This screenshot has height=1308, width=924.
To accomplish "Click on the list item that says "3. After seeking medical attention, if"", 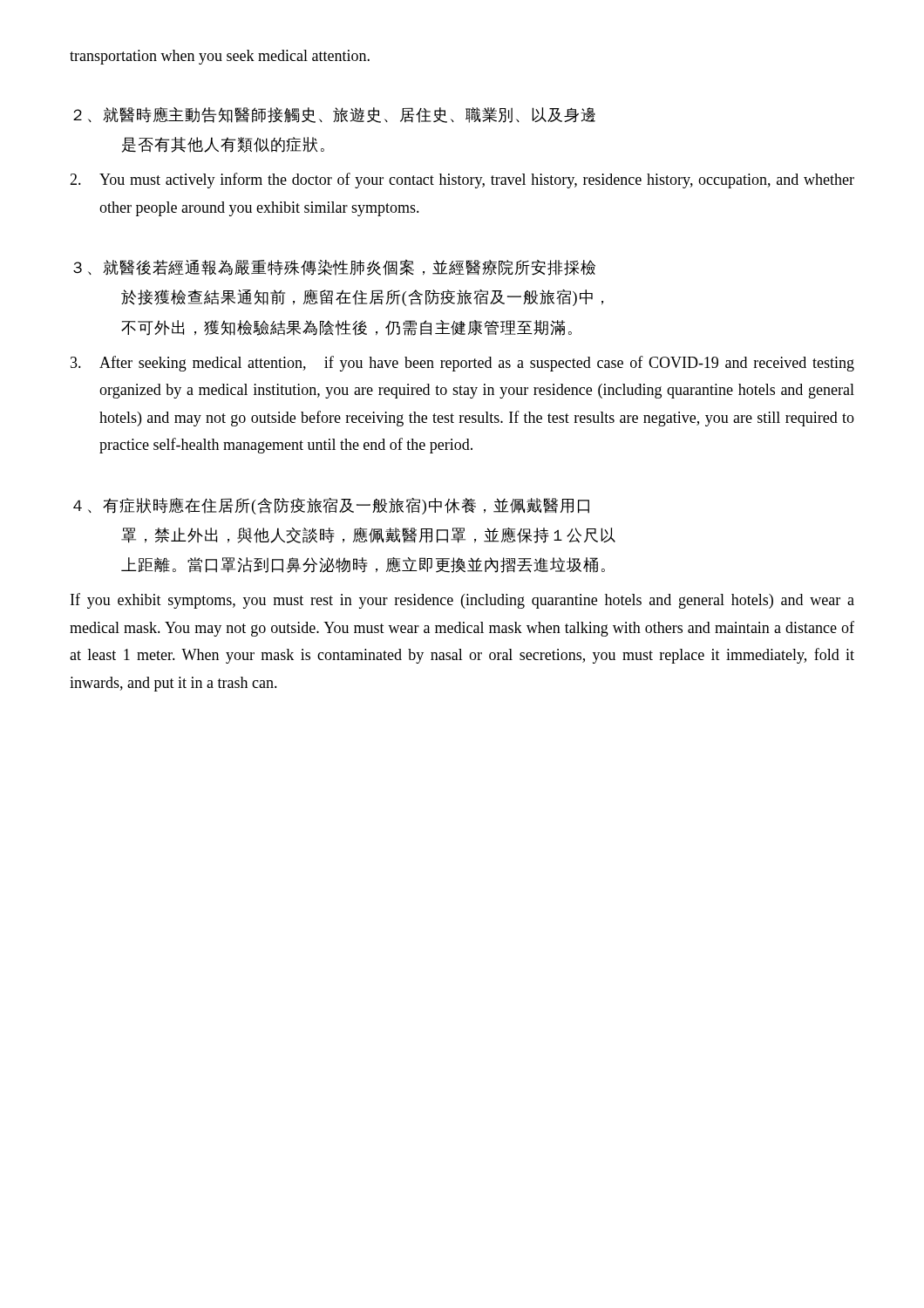I will coord(462,404).
